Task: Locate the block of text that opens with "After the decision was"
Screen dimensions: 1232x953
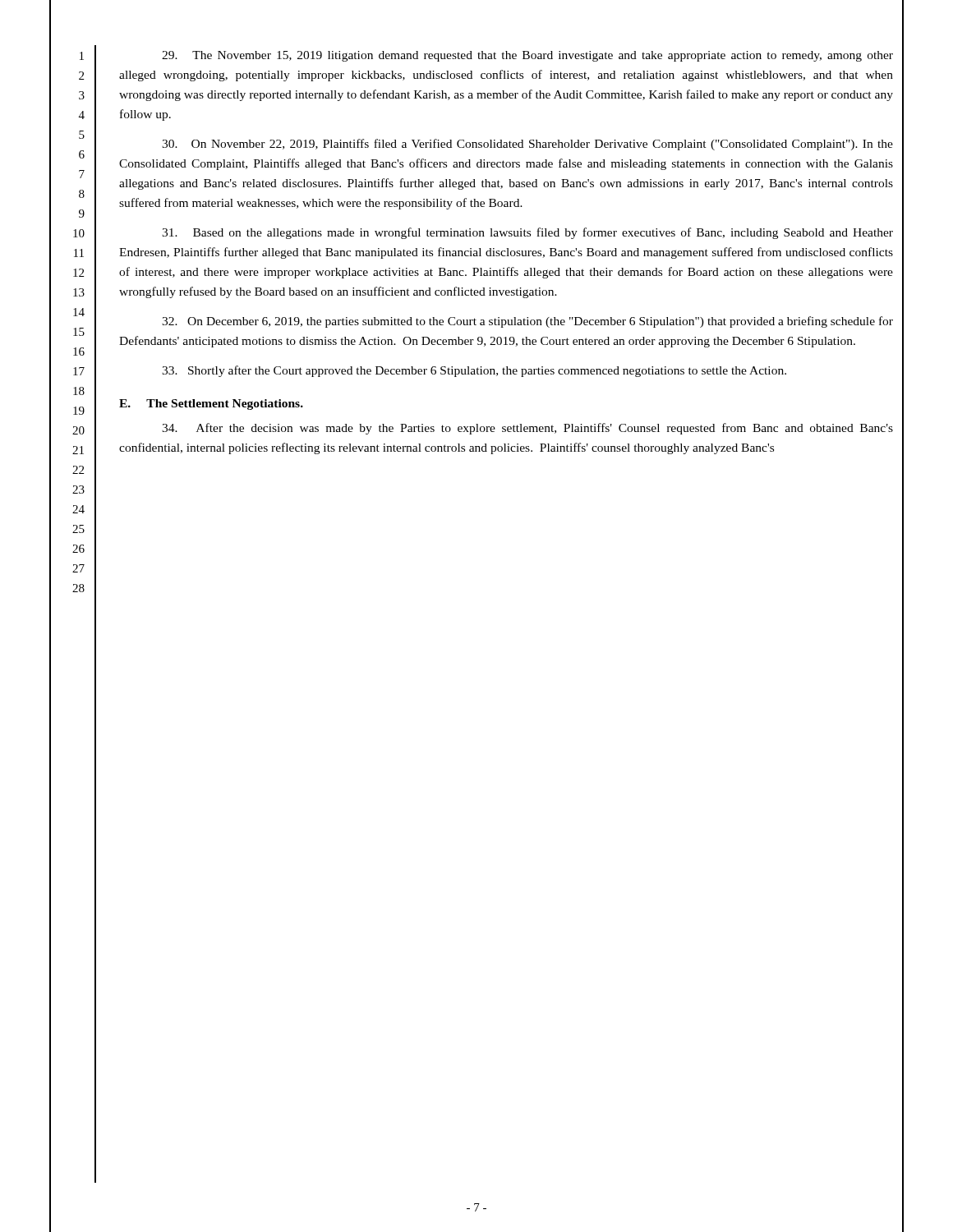Action: [506, 438]
